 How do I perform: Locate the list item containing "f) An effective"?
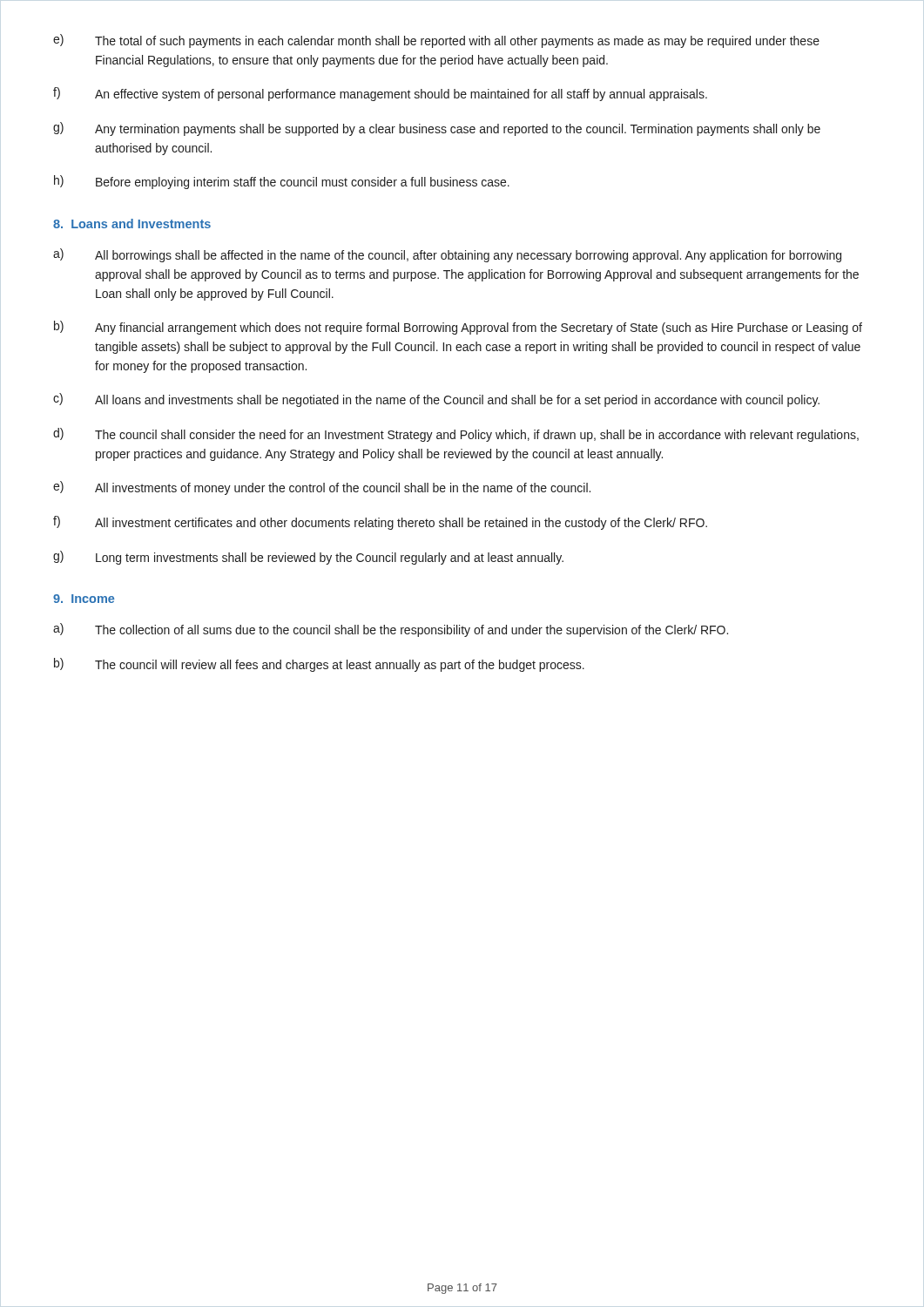pyautogui.click(x=381, y=95)
